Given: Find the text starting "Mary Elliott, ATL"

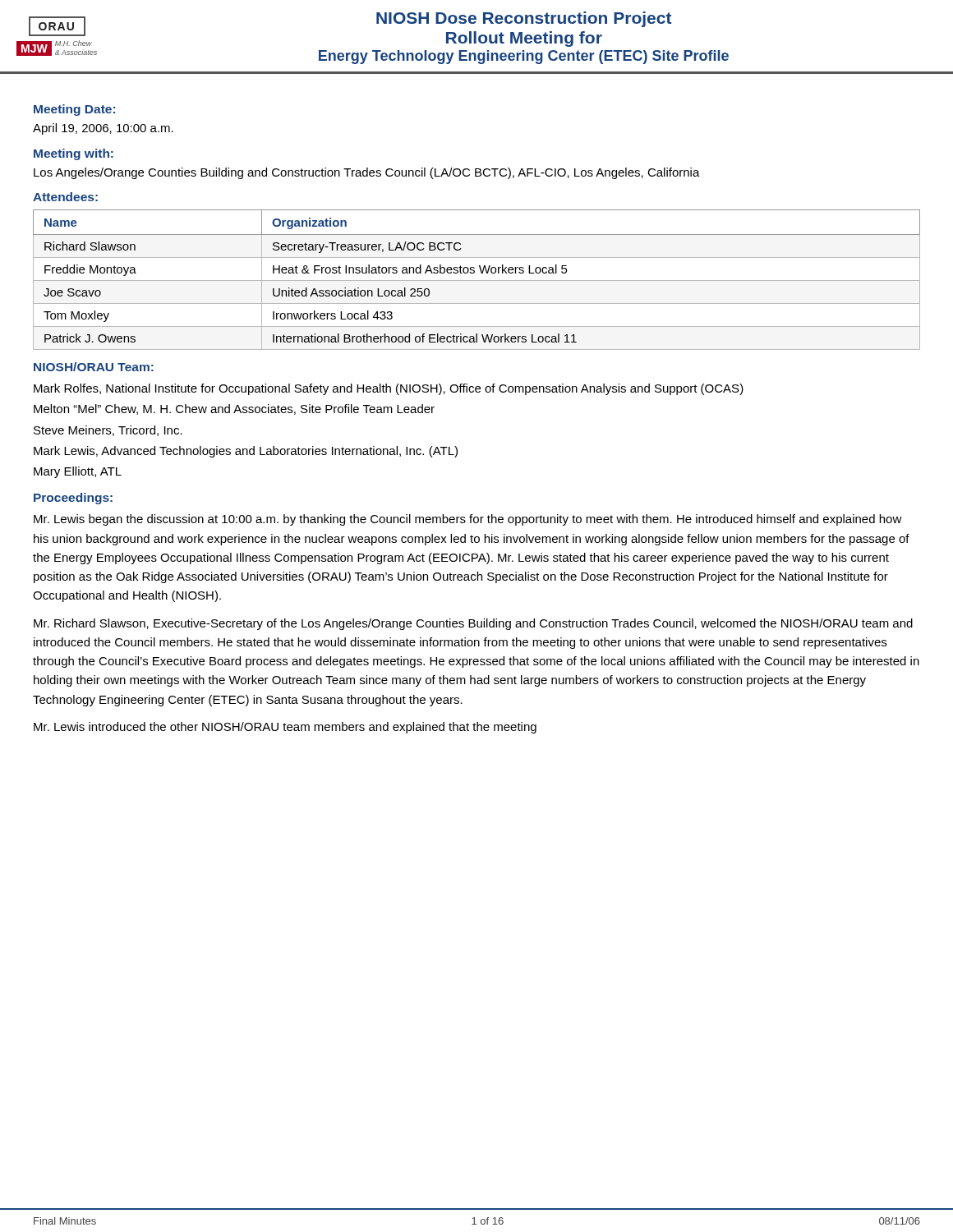Looking at the screenshot, I should pyautogui.click(x=77, y=471).
